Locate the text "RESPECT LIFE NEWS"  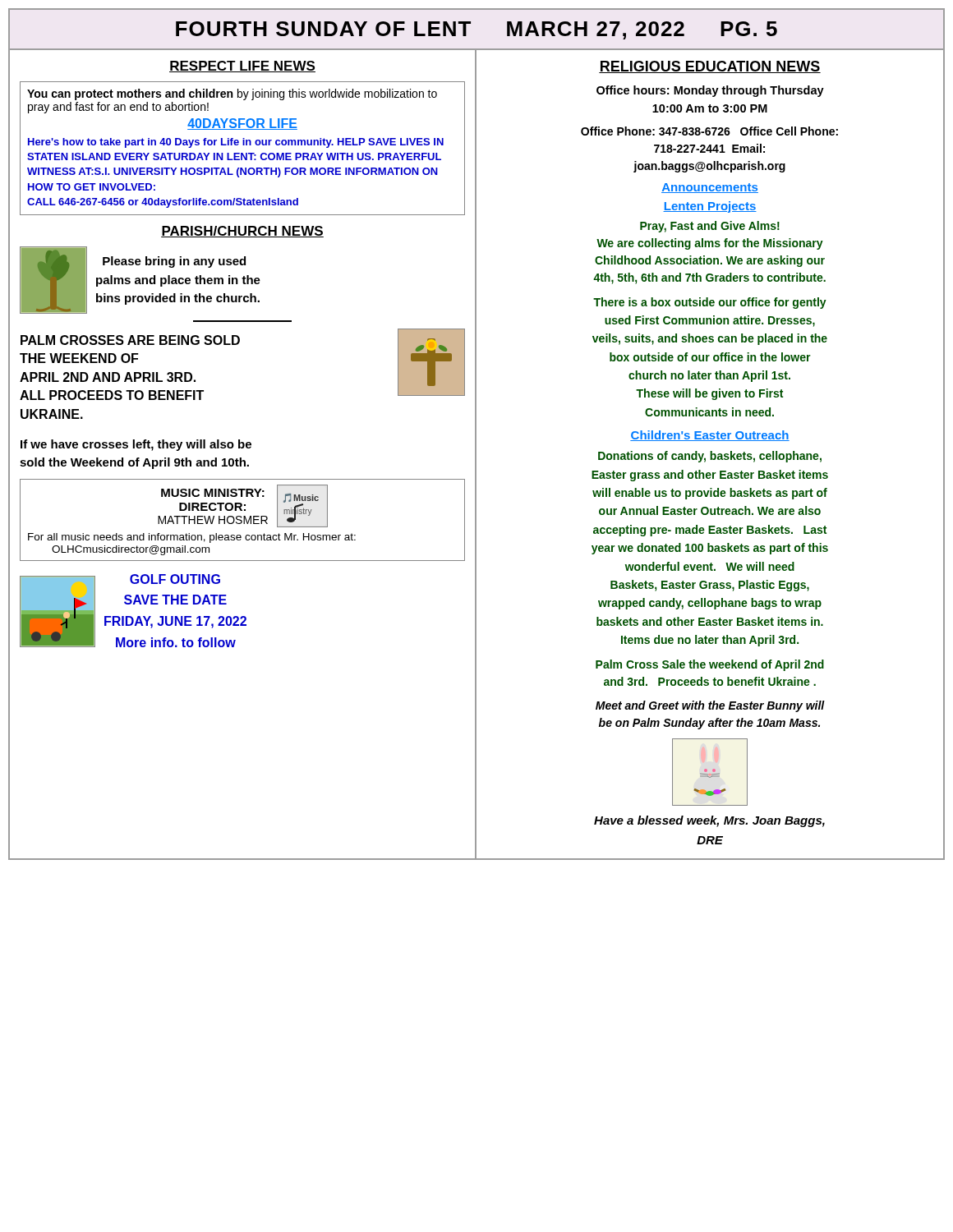(242, 66)
